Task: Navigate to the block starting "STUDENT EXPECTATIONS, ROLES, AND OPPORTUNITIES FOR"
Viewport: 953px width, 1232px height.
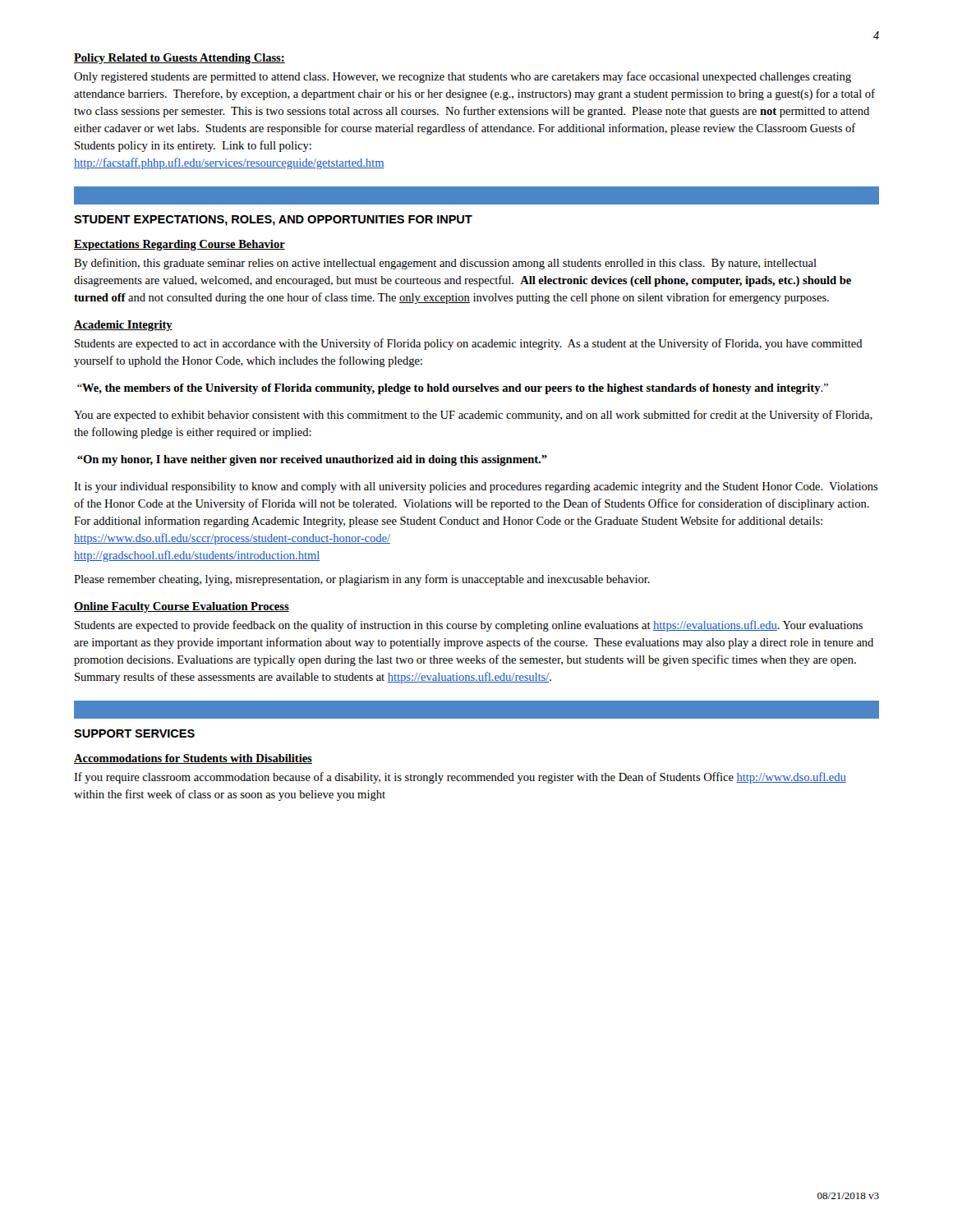Action: click(273, 219)
